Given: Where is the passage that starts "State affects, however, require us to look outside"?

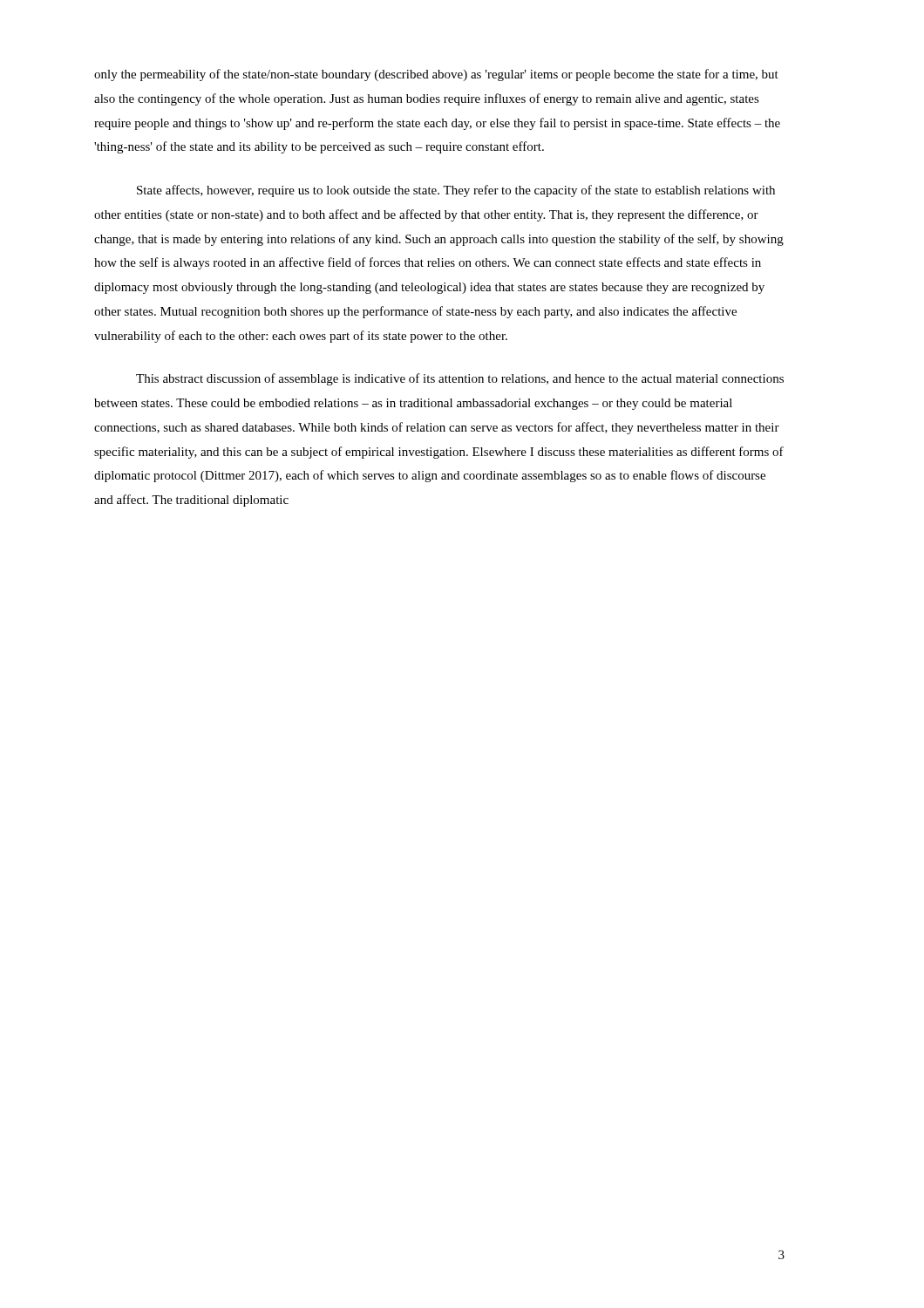Looking at the screenshot, I should click(x=439, y=263).
